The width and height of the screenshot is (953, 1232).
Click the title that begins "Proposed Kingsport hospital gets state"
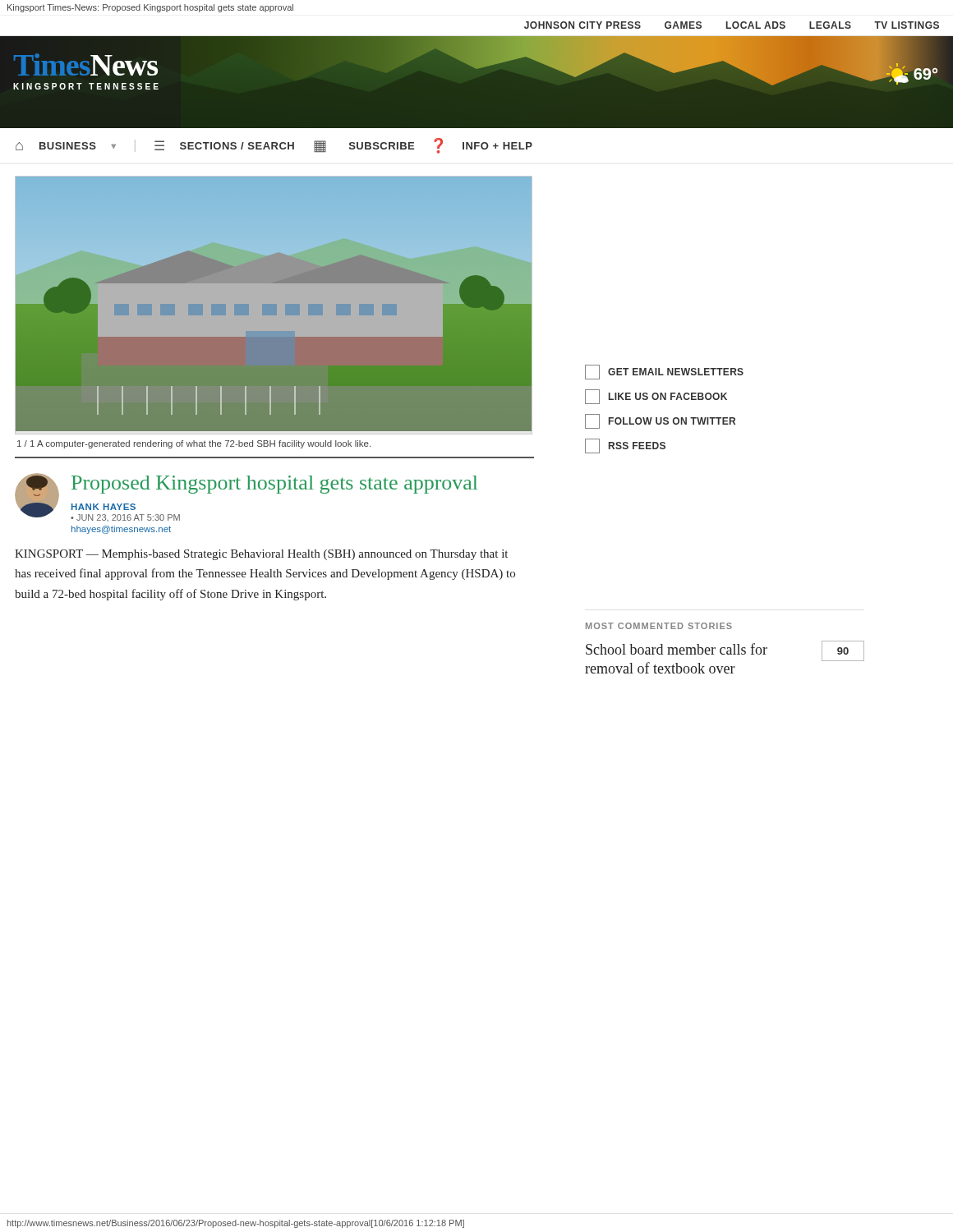point(314,502)
